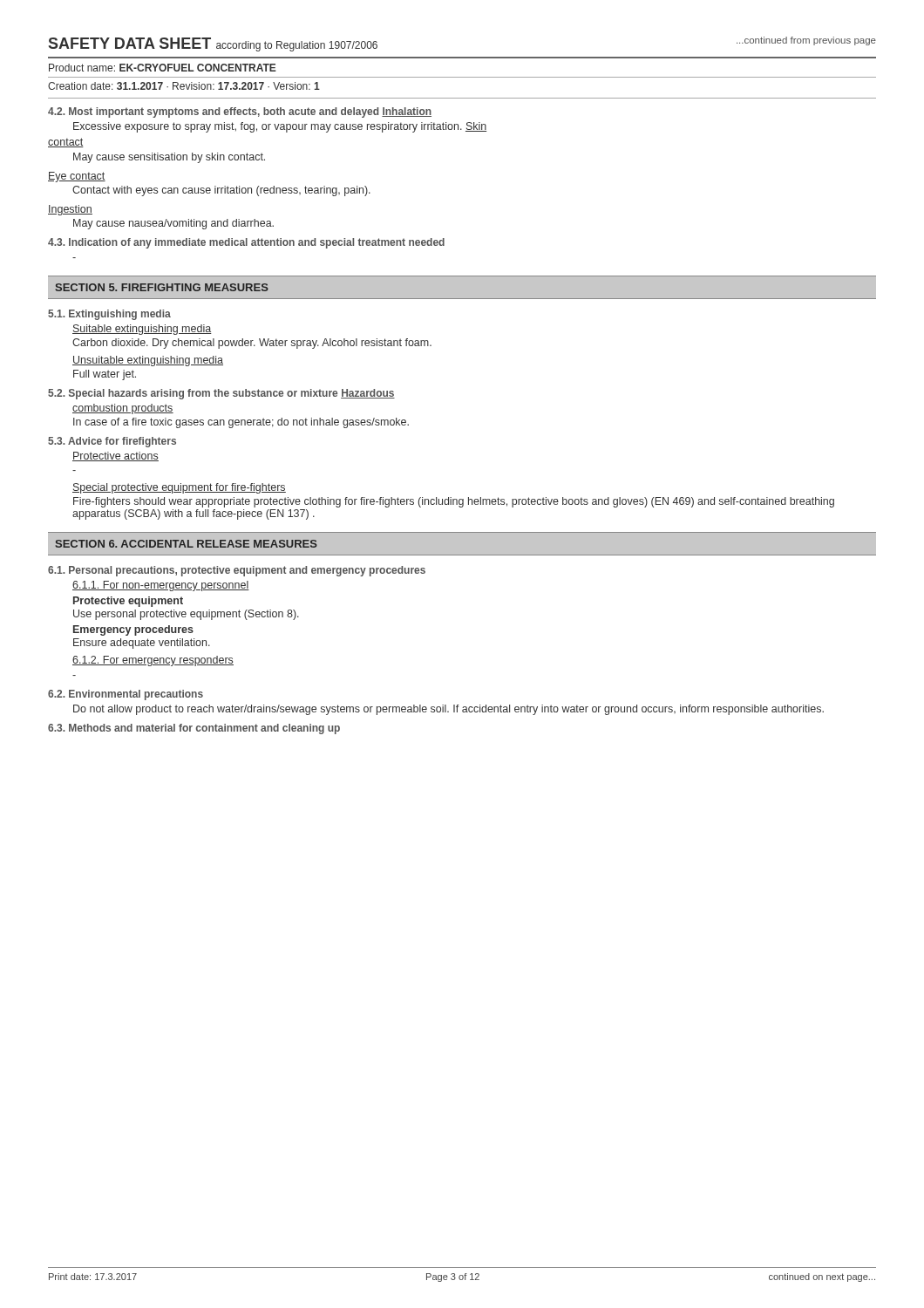The image size is (924, 1308).
Task: Navigate to the passage starting "combustion products"
Action: (x=123, y=408)
